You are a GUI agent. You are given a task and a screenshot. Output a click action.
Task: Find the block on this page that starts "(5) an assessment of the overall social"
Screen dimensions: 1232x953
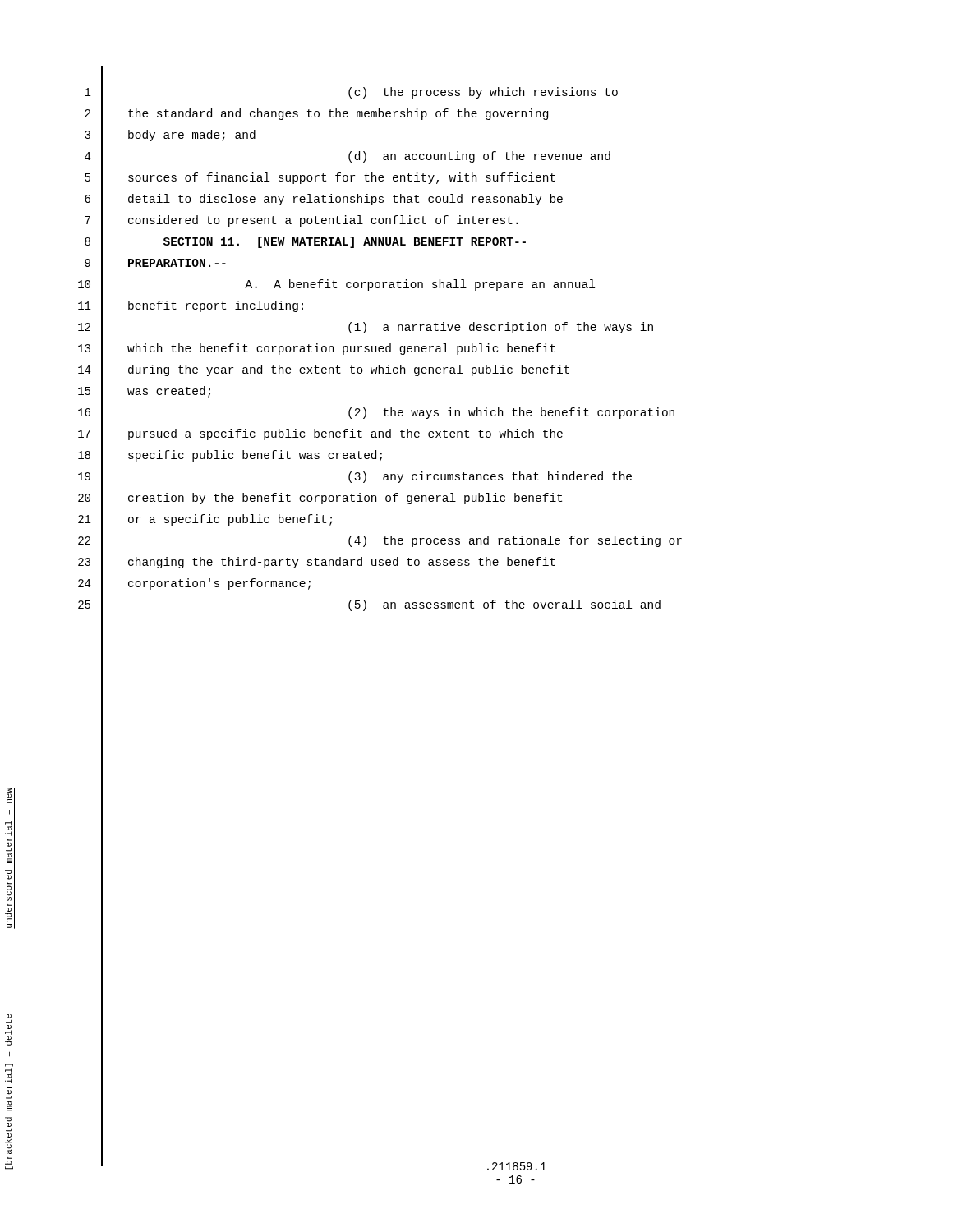pos(516,605)
